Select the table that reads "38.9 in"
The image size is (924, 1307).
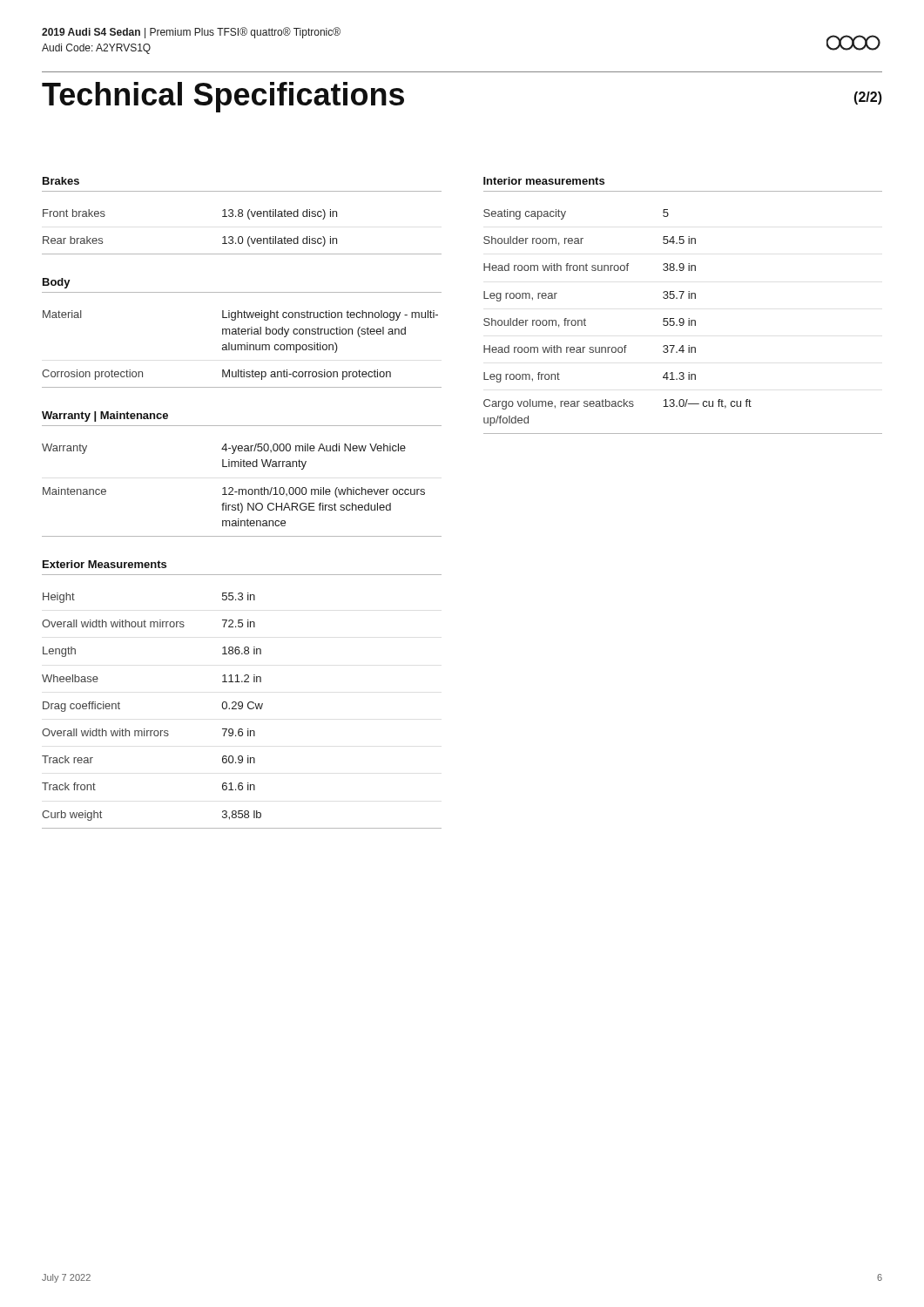tap(683, 317)
